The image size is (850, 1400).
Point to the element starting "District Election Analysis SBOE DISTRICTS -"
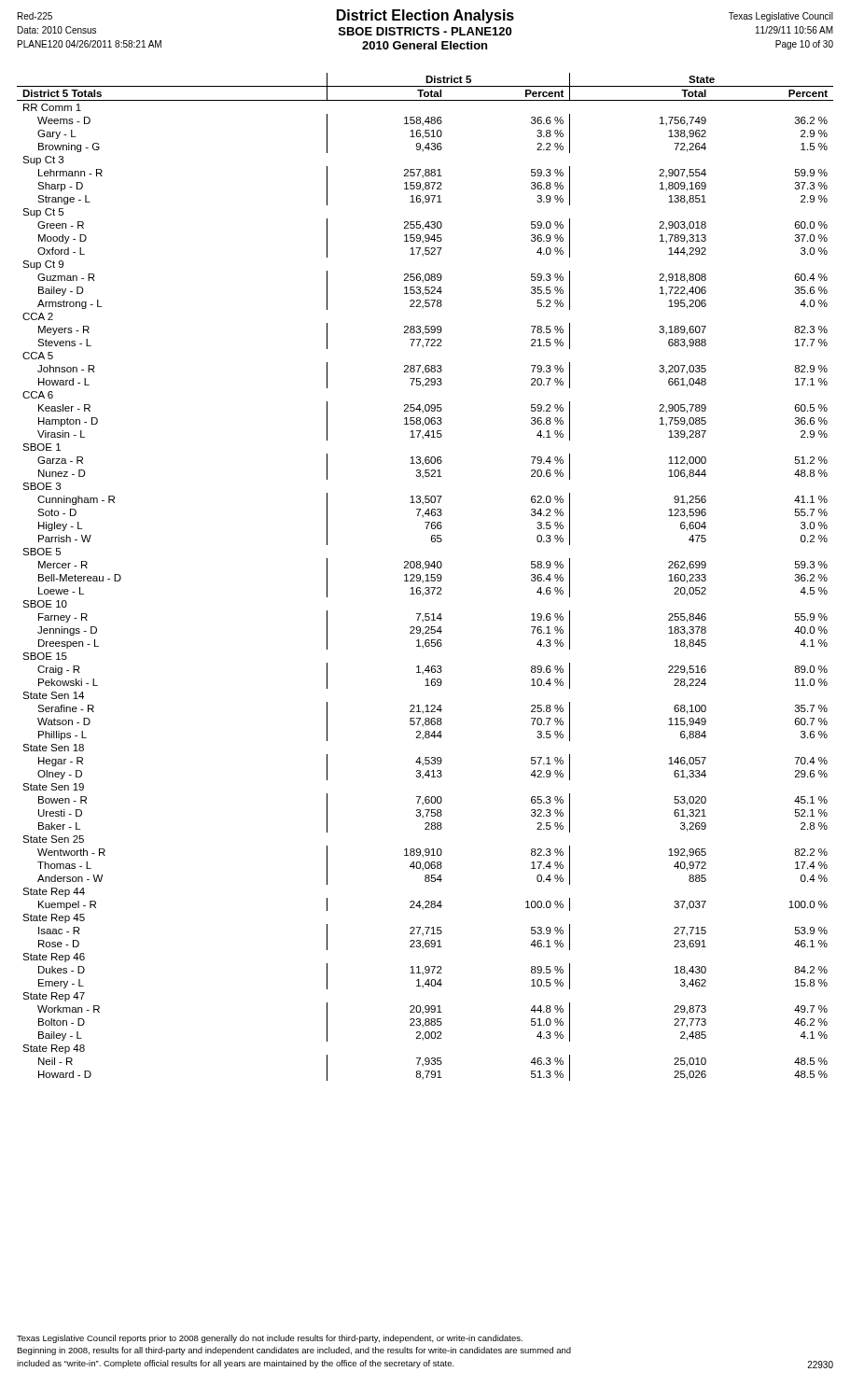(425, 30)
